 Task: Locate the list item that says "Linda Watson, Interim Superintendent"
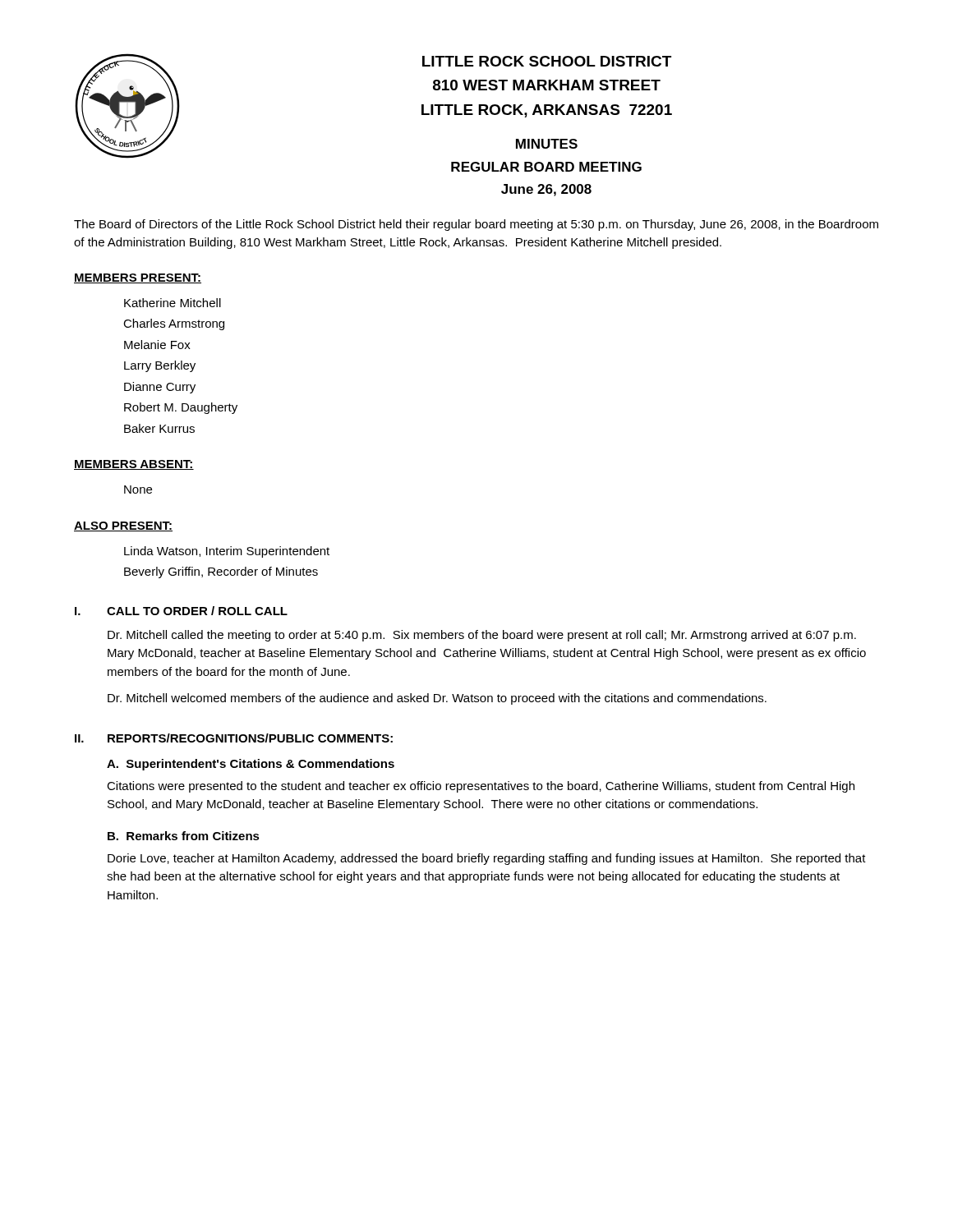point(226,551)
